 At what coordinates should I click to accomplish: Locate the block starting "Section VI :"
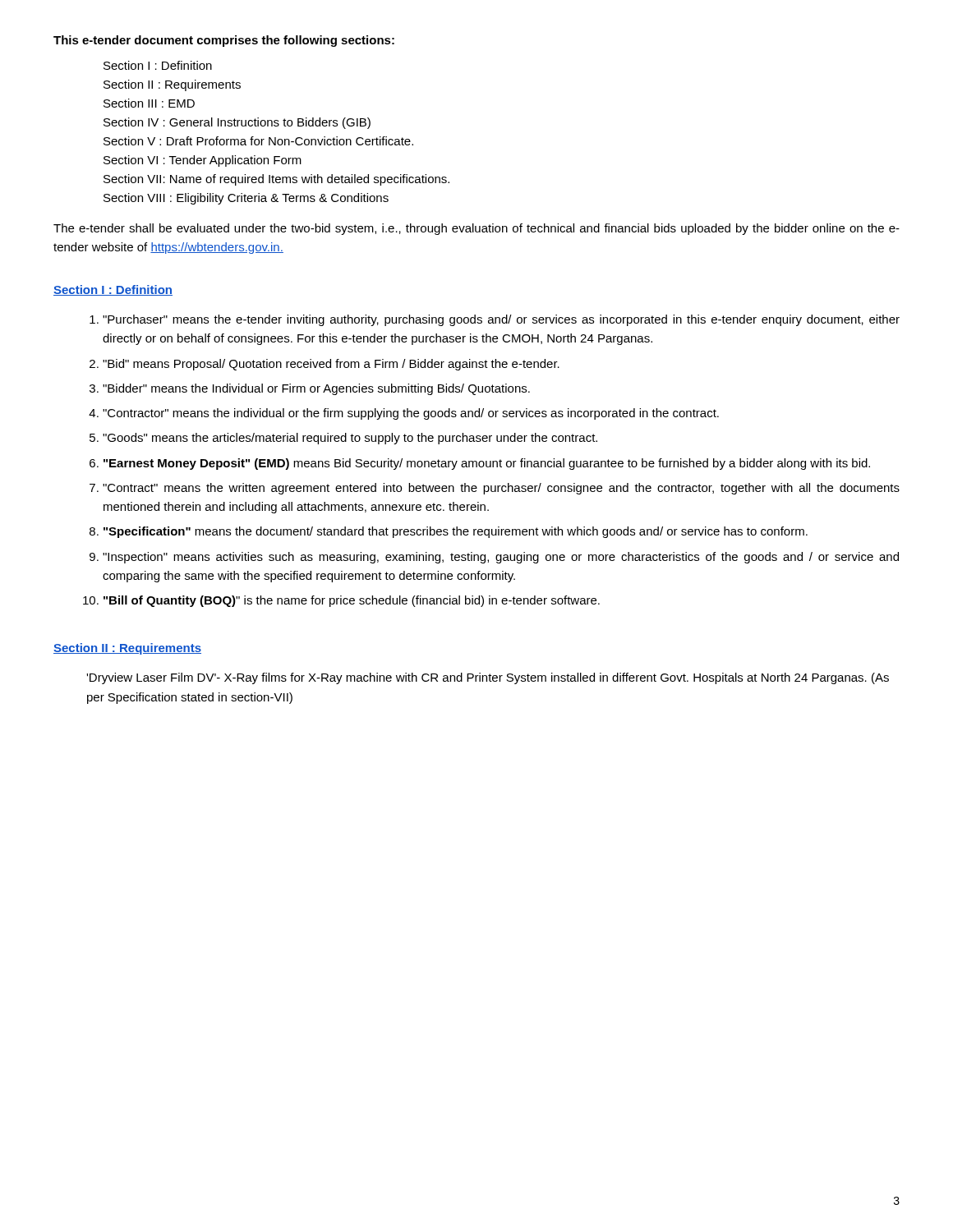click(x=202, y=160)
